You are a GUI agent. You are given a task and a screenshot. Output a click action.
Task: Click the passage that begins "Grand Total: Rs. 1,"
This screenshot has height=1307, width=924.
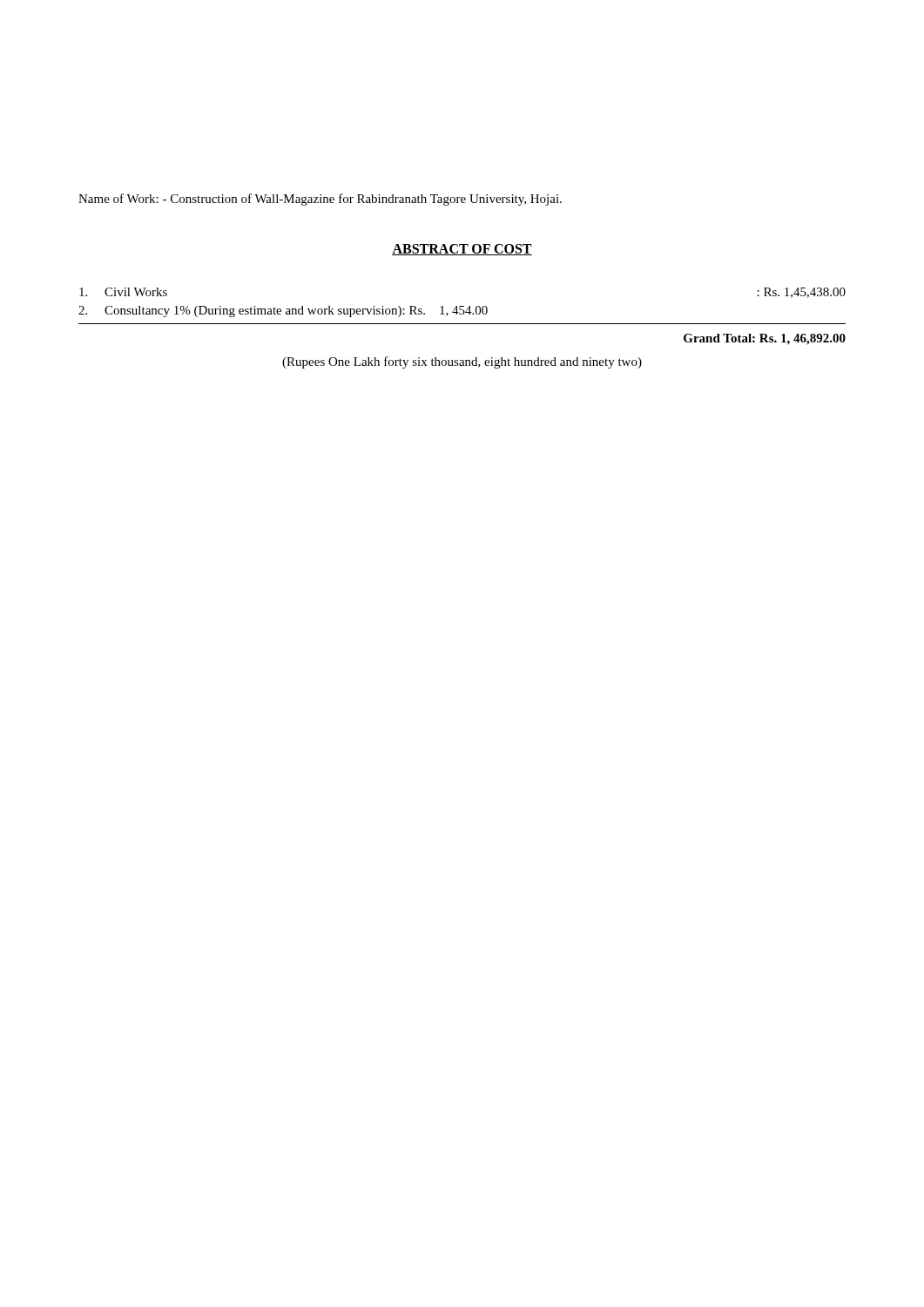[764, 338]
